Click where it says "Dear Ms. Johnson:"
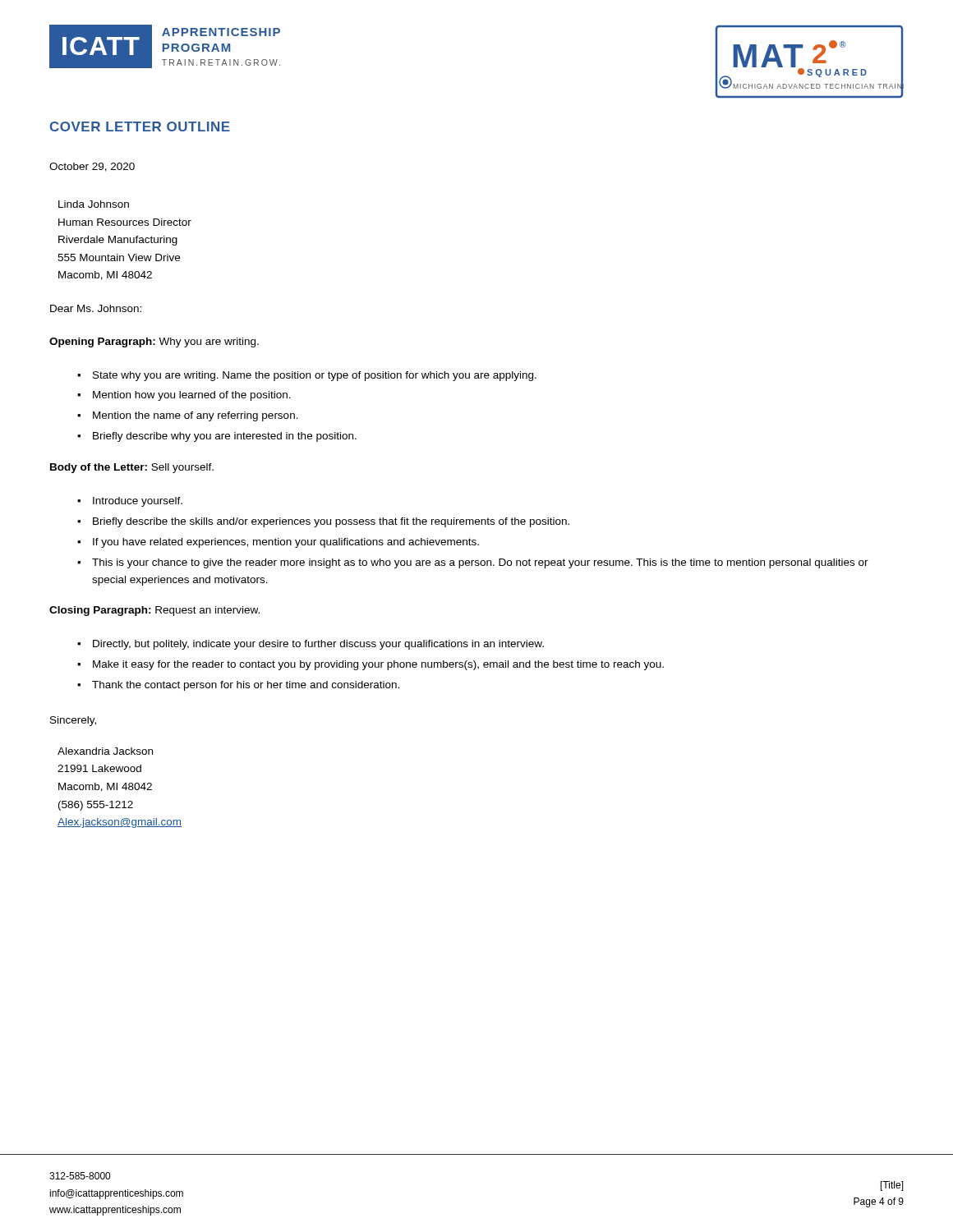 [x=96, y=308]
